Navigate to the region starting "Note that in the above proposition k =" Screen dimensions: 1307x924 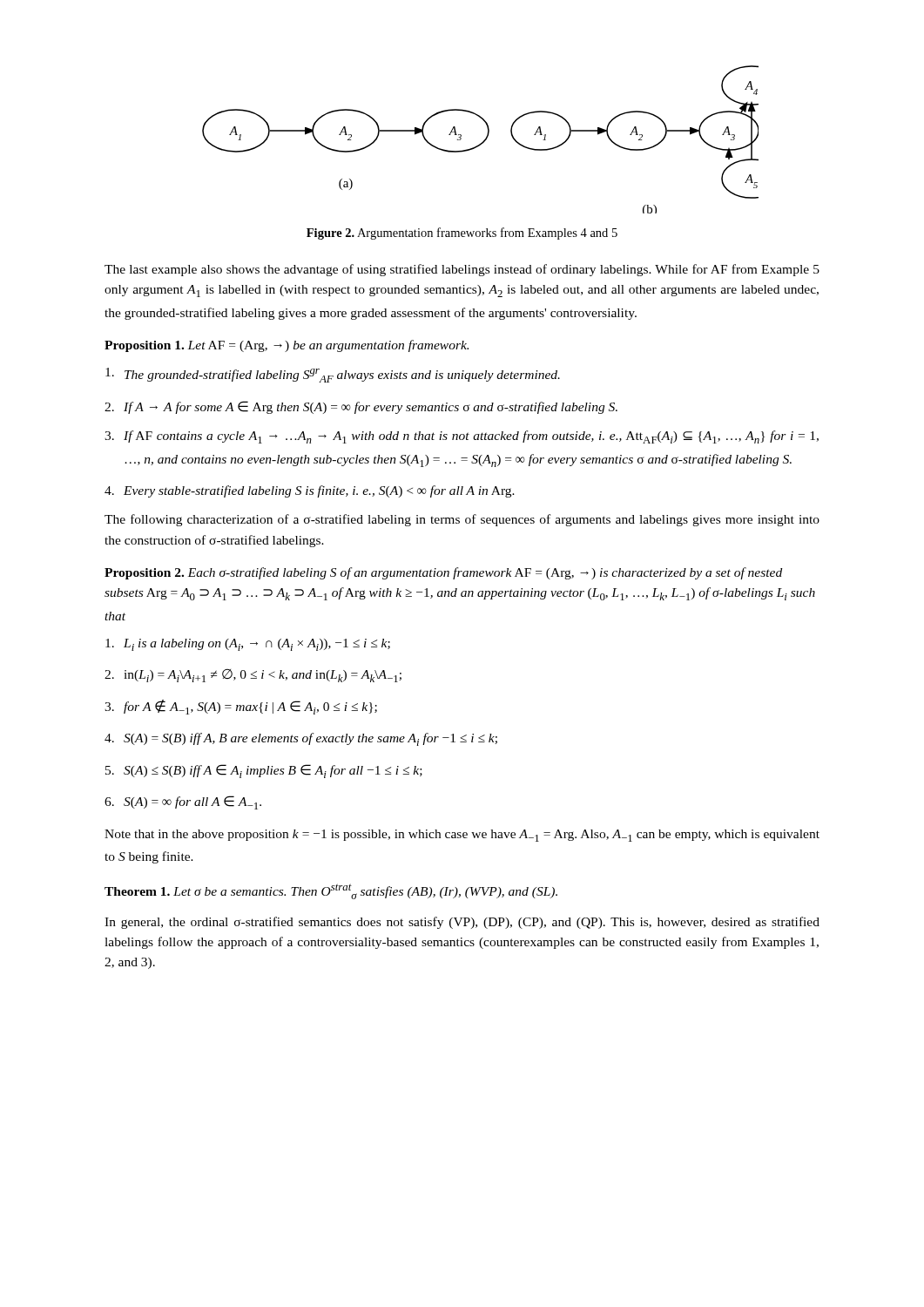click(462, 845)
